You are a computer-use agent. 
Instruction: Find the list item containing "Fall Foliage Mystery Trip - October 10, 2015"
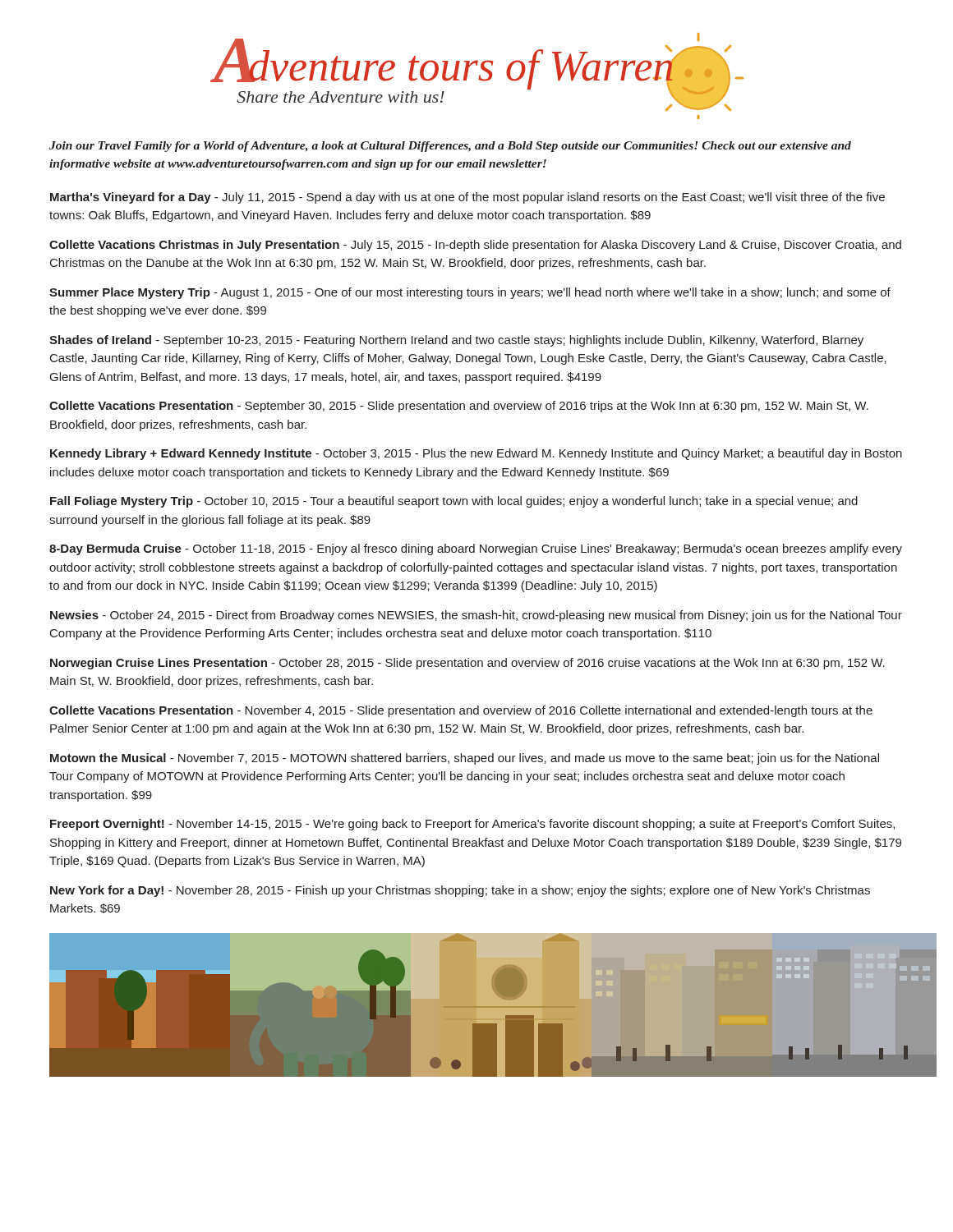(x=454, y=510)
